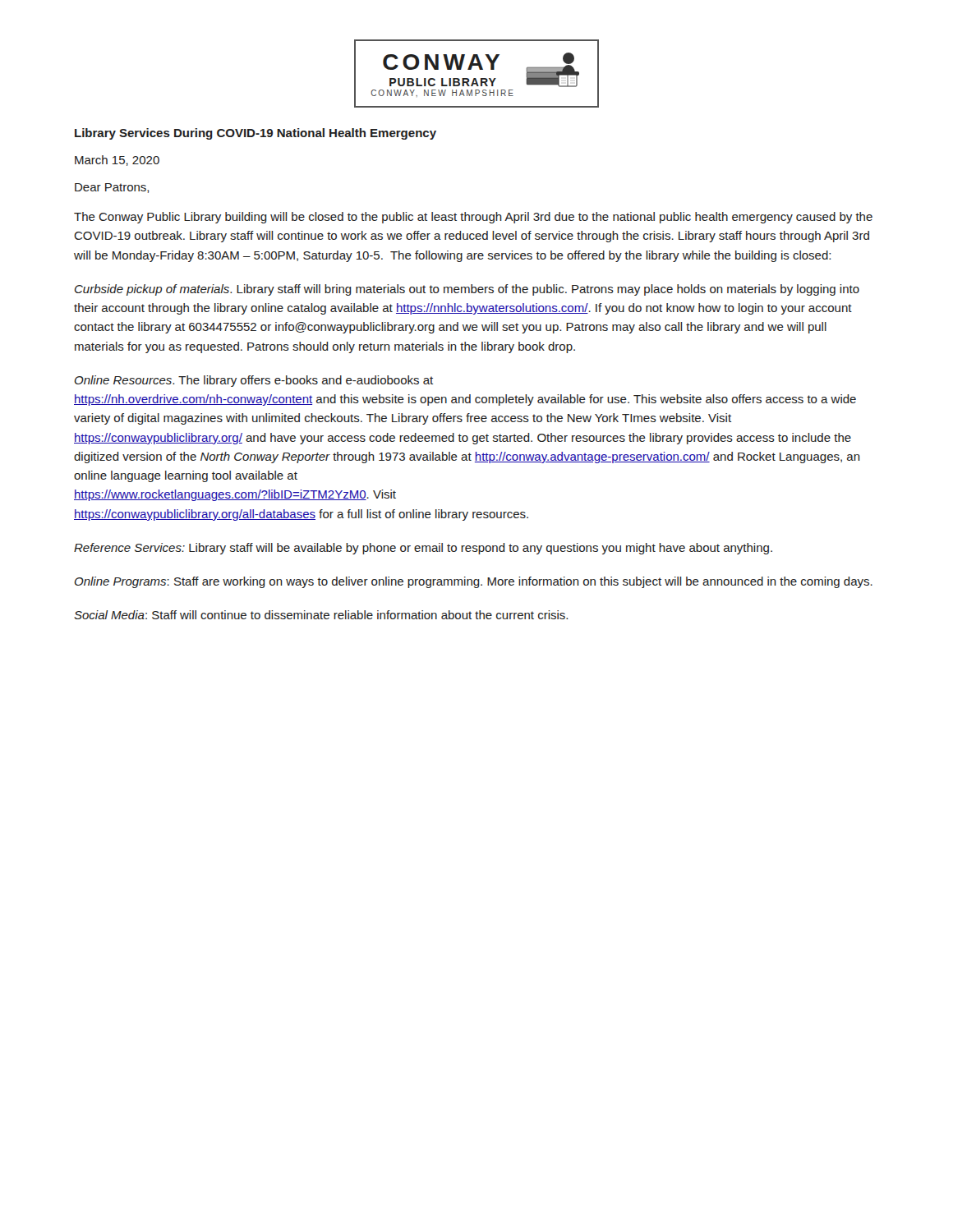953x1232 pixels.
Task: Locate the block of text that opens with "Reference Services: Library"
Action: [x=424, y=547]
